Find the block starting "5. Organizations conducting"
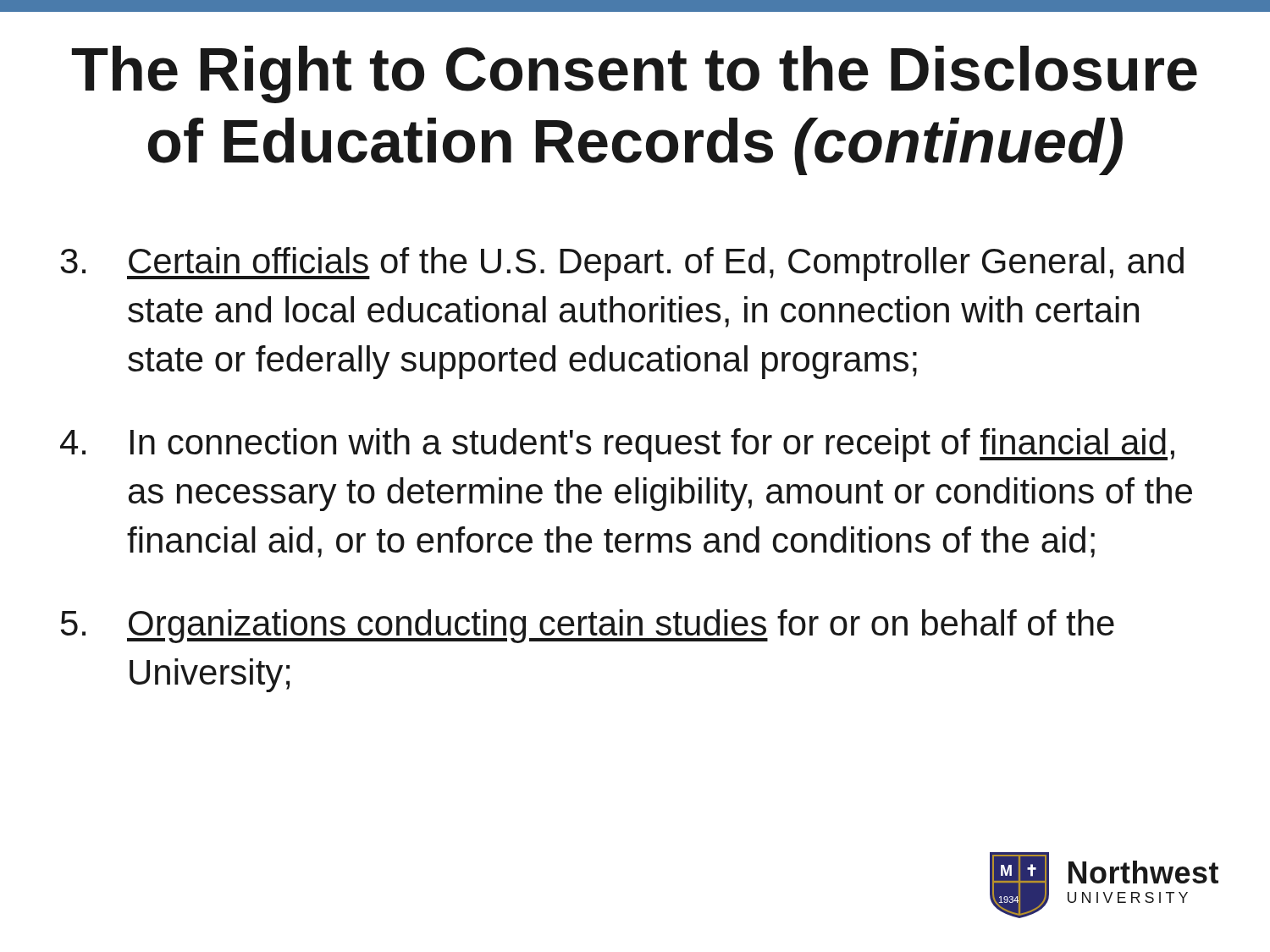 coord(635,648)
